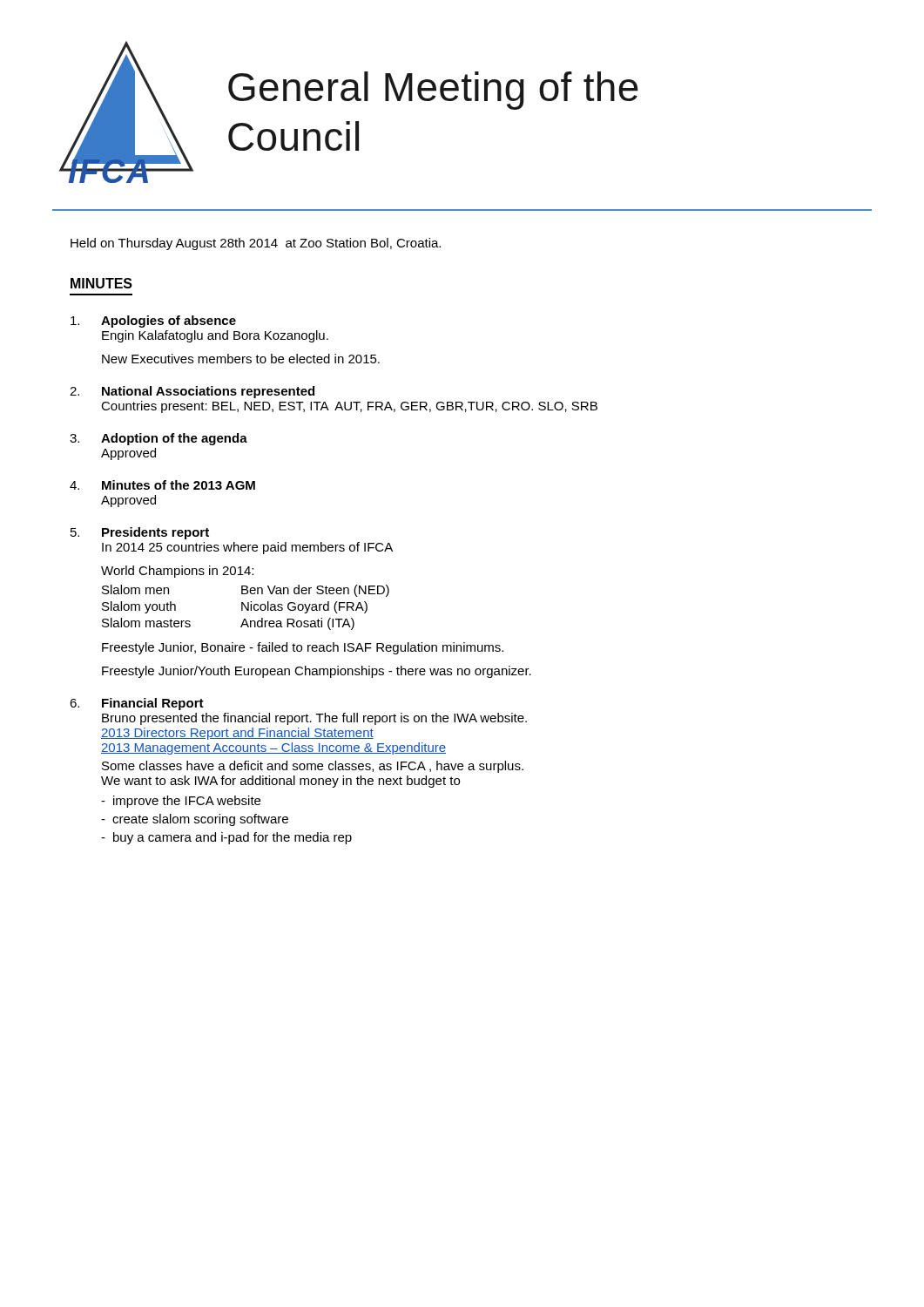This screenshot has height=1307, width=924.
Task: Click on the block starting "4. Minutes of the 2013"
Action: tap(162, 485)
